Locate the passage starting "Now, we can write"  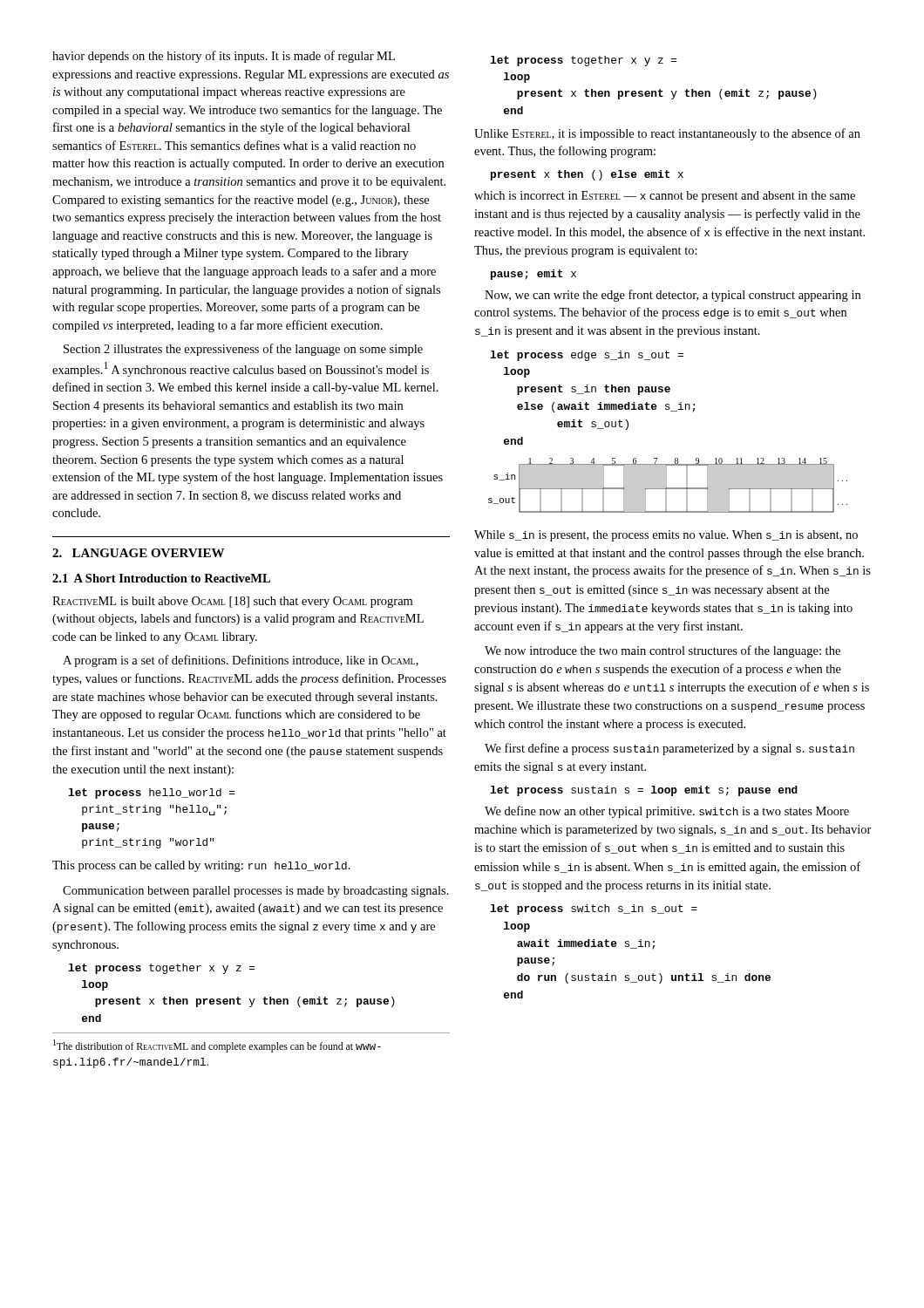(673, 313)
